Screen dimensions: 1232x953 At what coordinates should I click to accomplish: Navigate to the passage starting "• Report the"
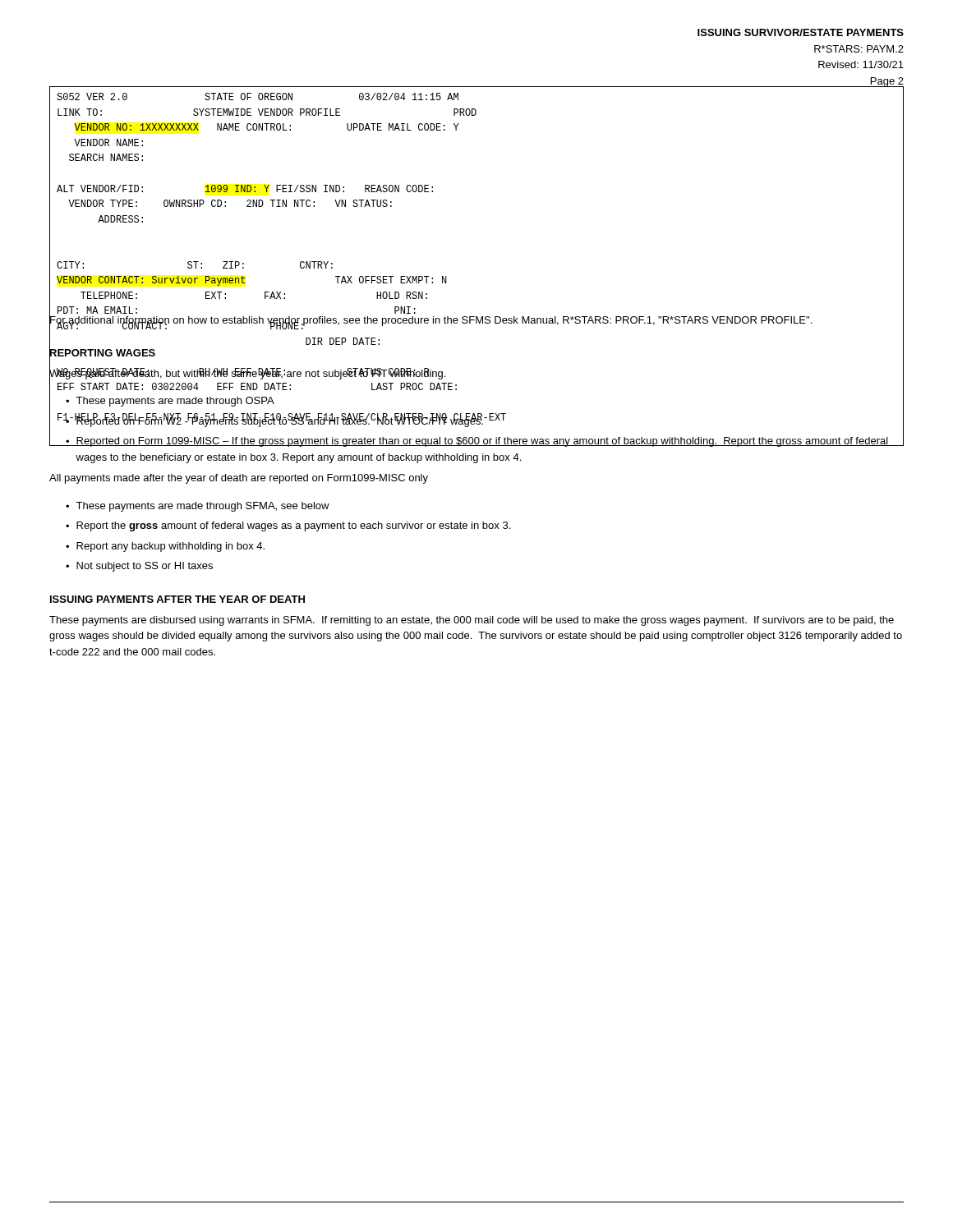pyautogui.click(x=288, y=526)
